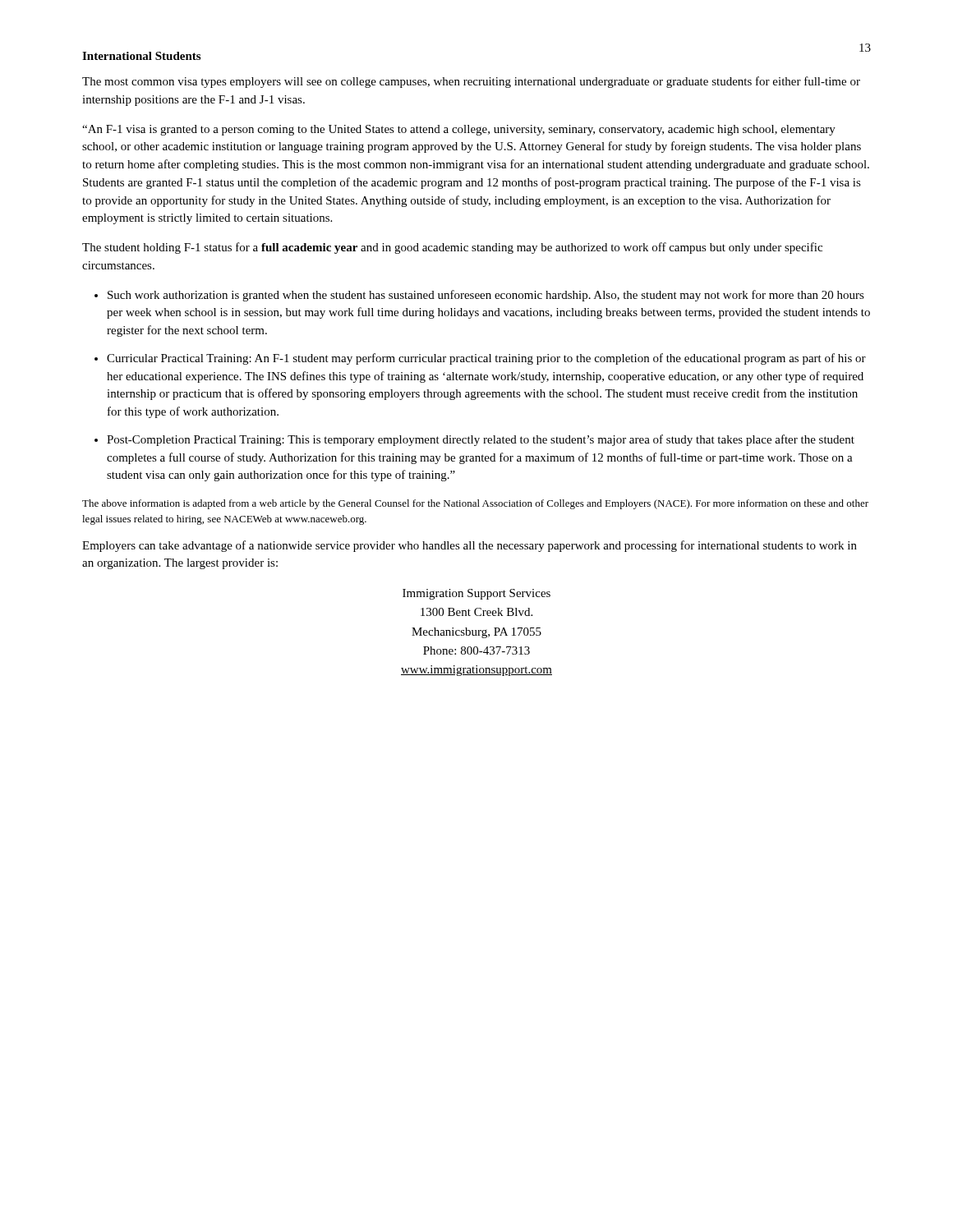Point to the block beginning "Immigration Support Services"
The image size is (953, 1232).
click(x=476, y=631)
